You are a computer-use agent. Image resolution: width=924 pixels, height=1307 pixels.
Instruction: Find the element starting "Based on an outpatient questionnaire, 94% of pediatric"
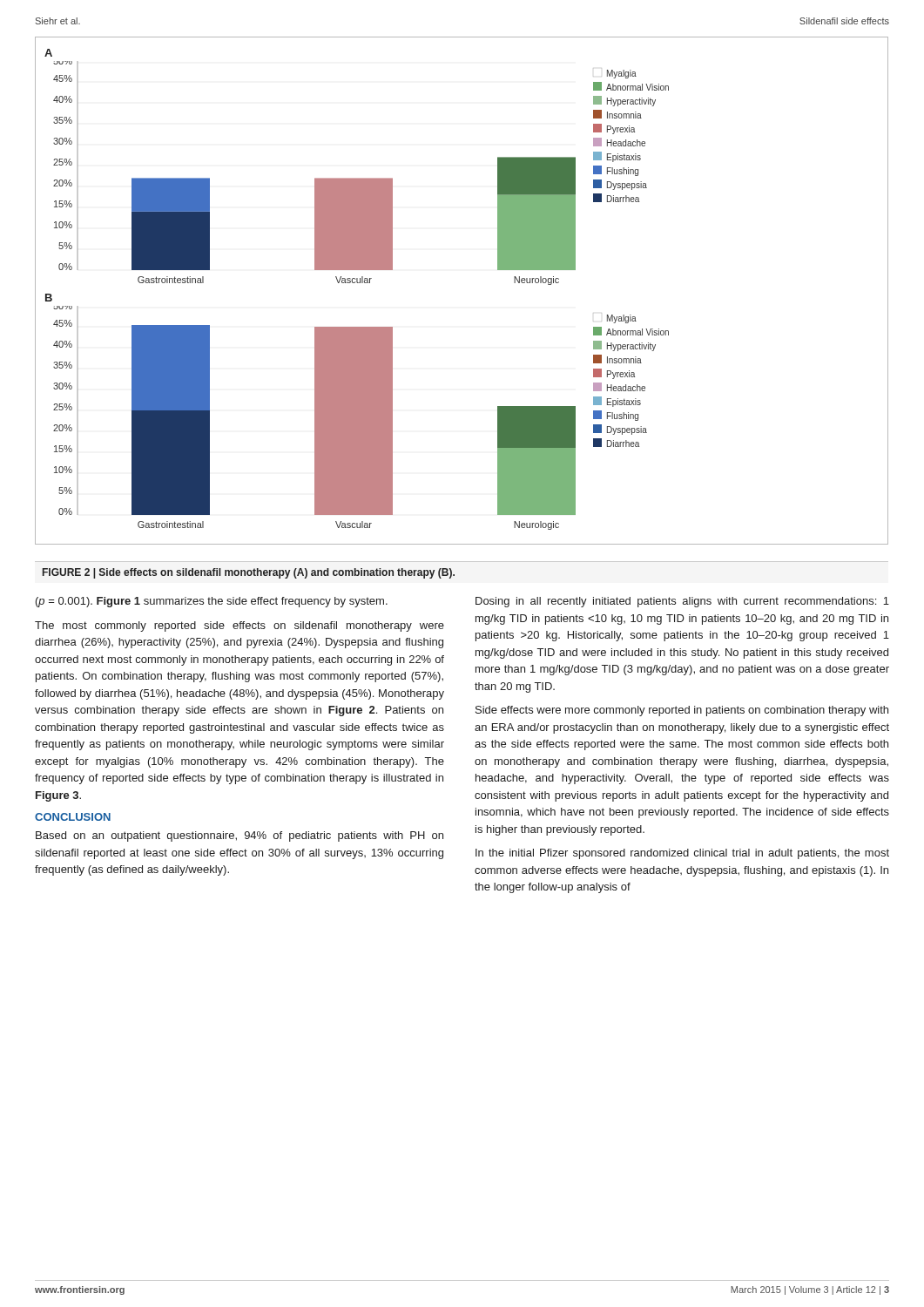pyautogui.click(x=240, y=852)
